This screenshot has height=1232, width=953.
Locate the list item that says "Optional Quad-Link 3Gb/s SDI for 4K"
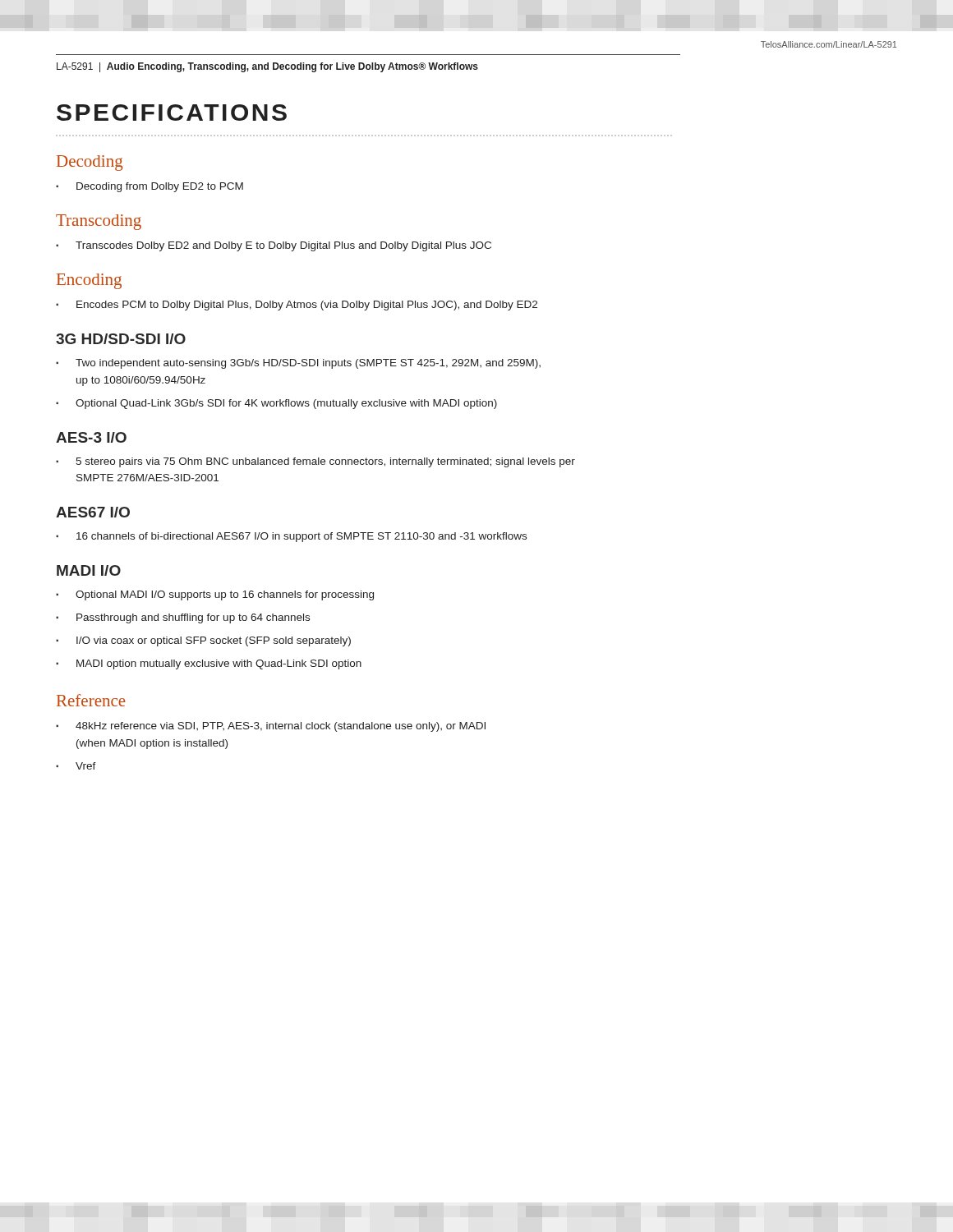[x=364, y=403]
